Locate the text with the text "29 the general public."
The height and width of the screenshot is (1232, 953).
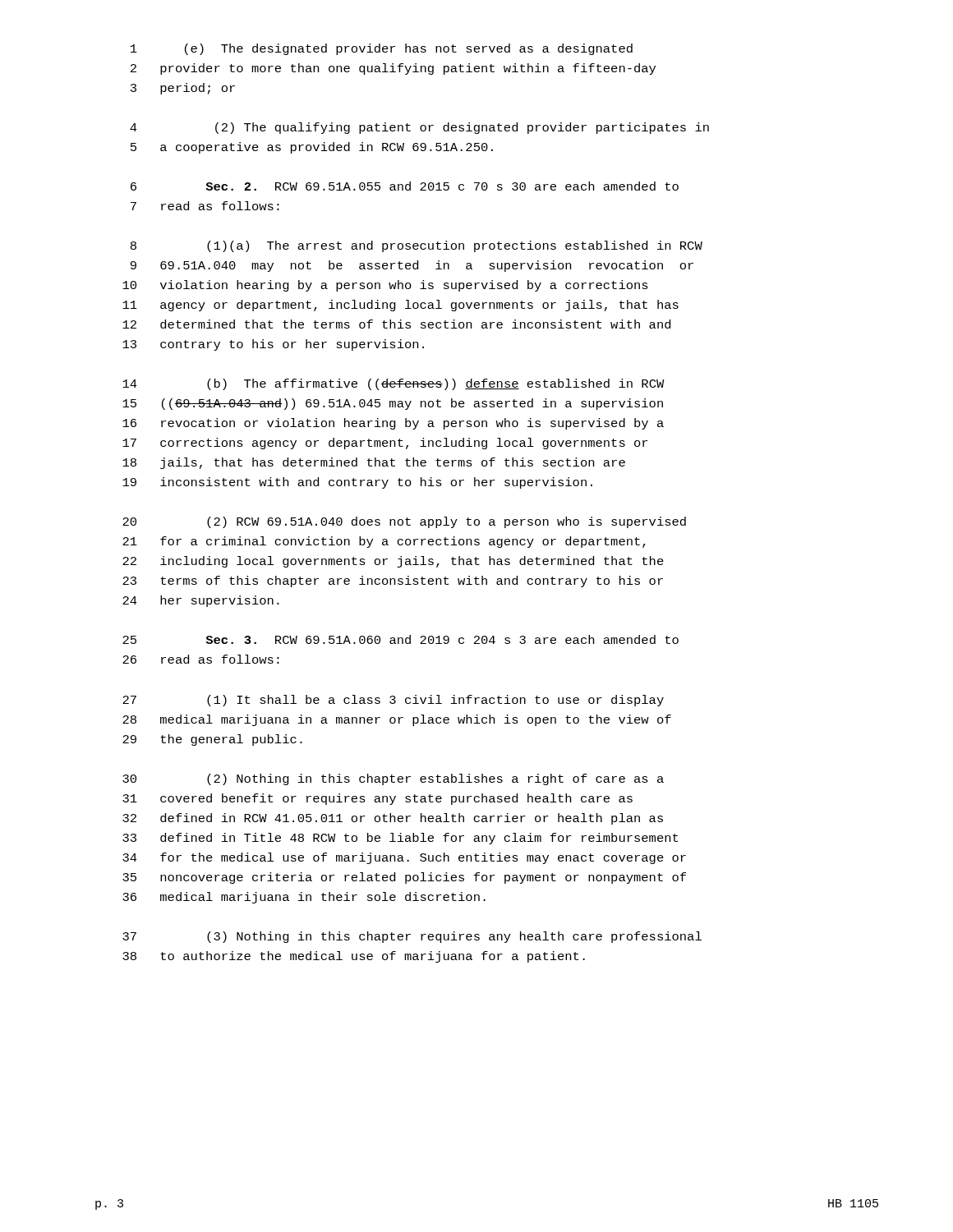point(212,740)
